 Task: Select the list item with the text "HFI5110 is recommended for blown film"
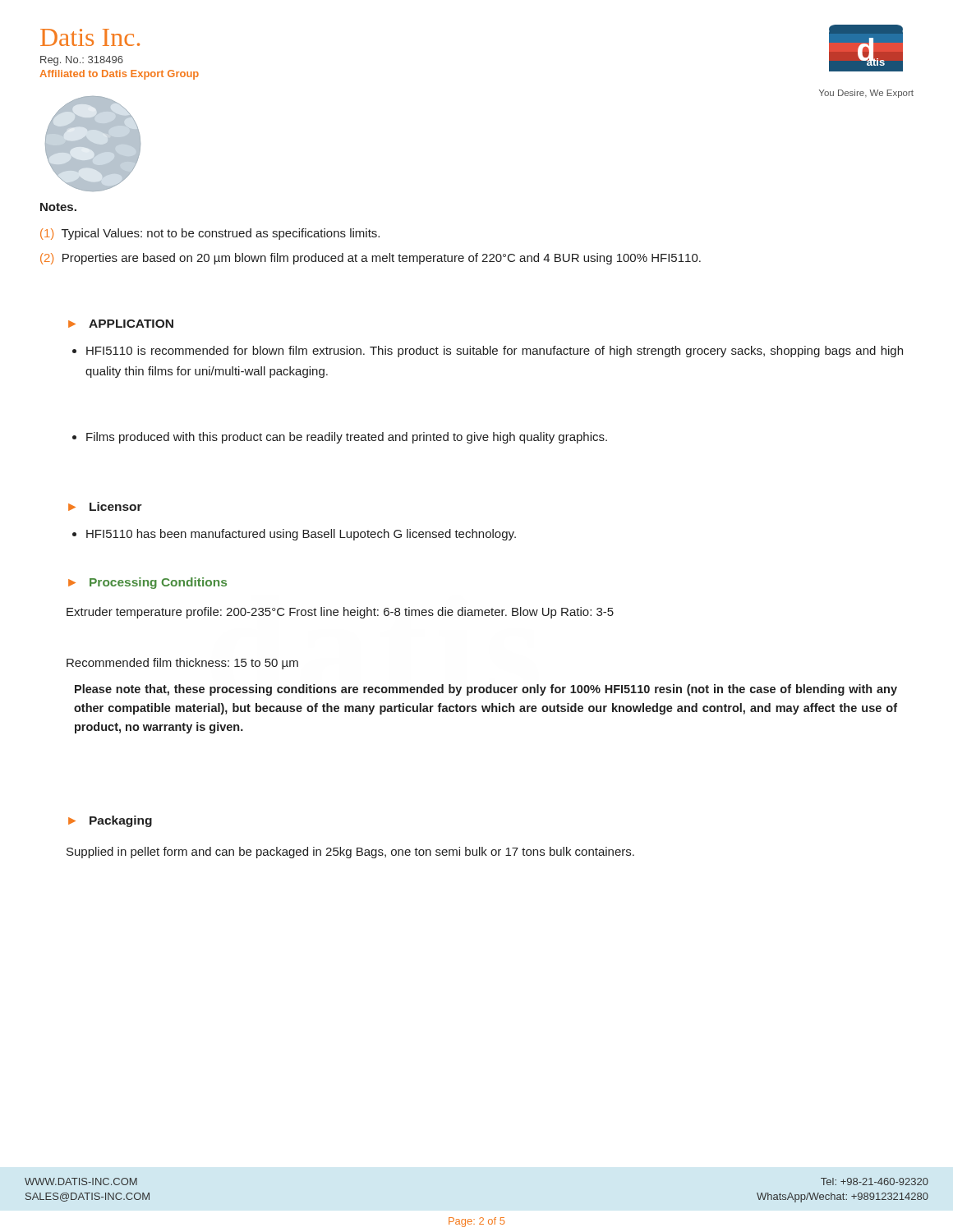[495, 361]
